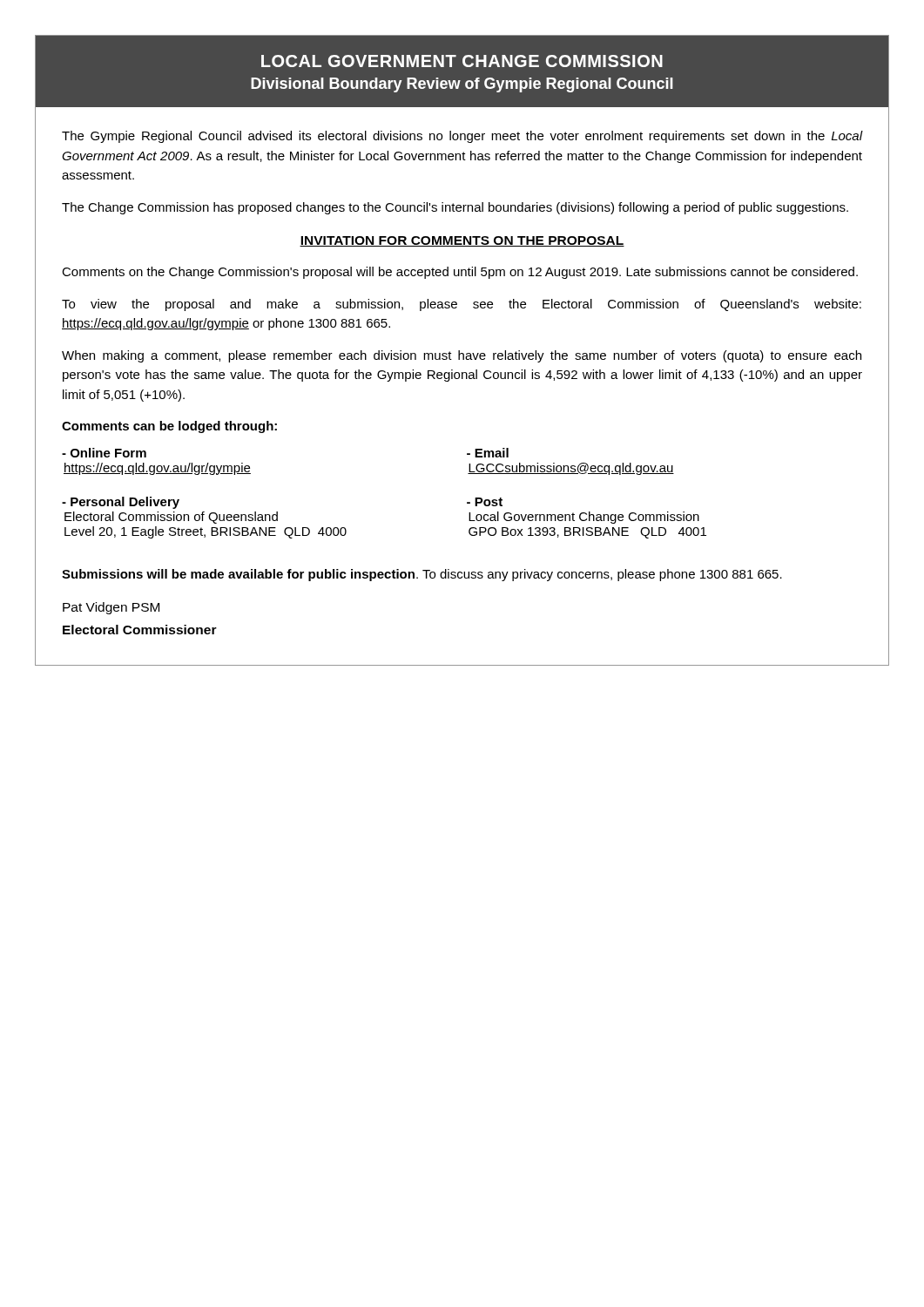Image resolution: width=924 pixels, height=1307 pixels.
Task: Locate the text block containing "Submissions will be made available for public inspection."
Action: point(462,574)
